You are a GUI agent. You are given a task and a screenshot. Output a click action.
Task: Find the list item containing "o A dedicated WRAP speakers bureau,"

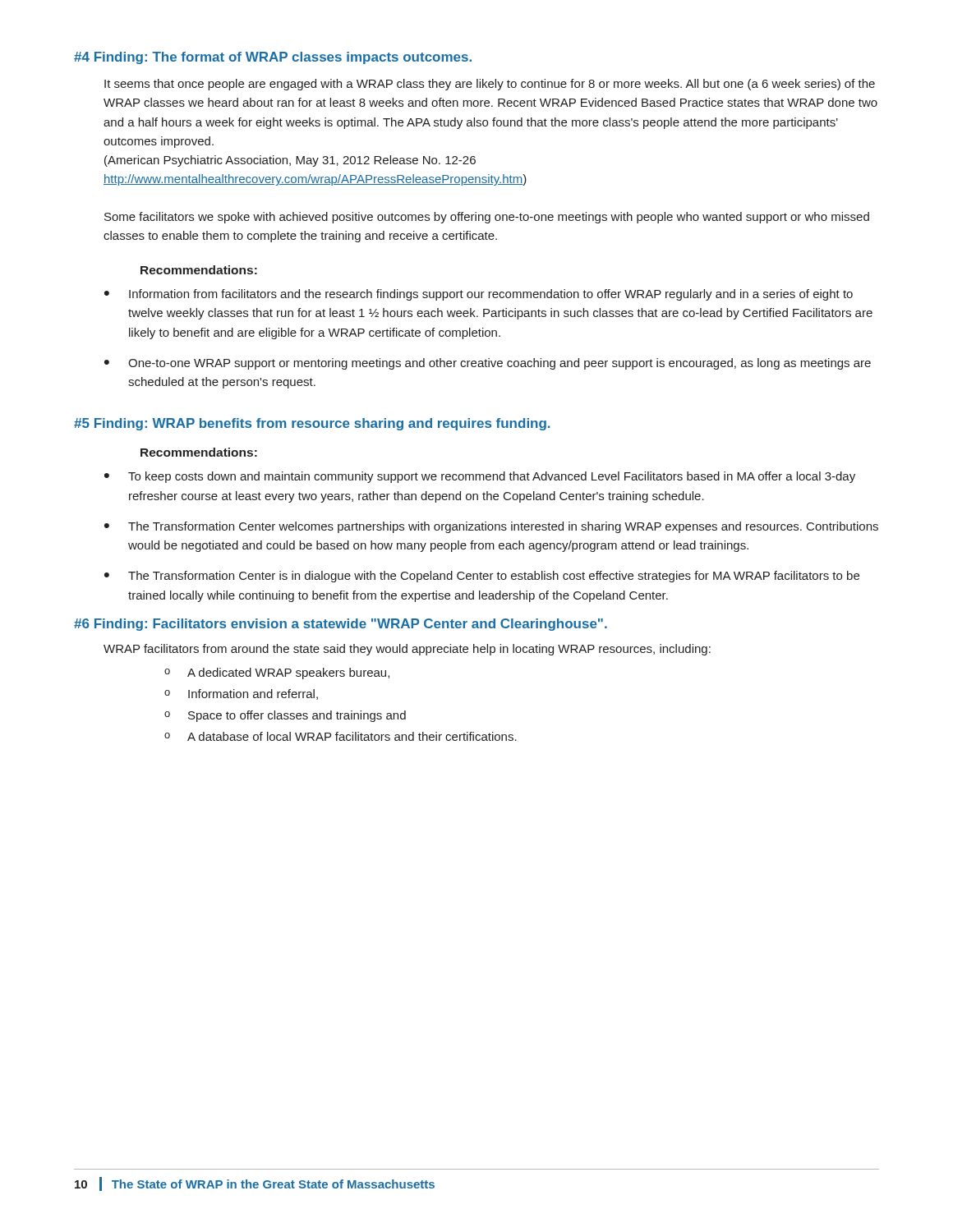coord(277,673)
